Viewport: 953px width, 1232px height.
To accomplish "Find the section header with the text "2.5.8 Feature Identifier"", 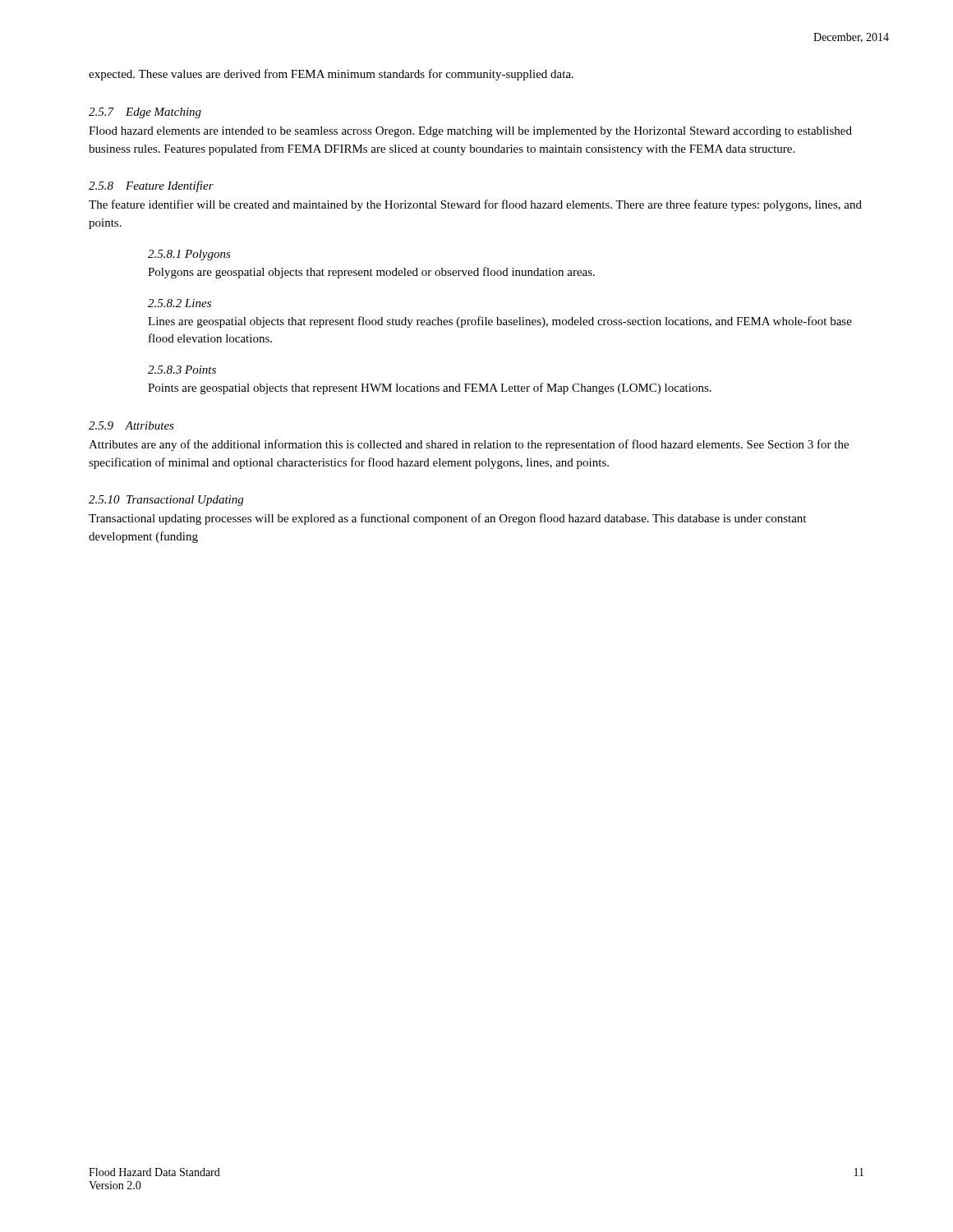I will pyautogui.click(x=151, y=186).
